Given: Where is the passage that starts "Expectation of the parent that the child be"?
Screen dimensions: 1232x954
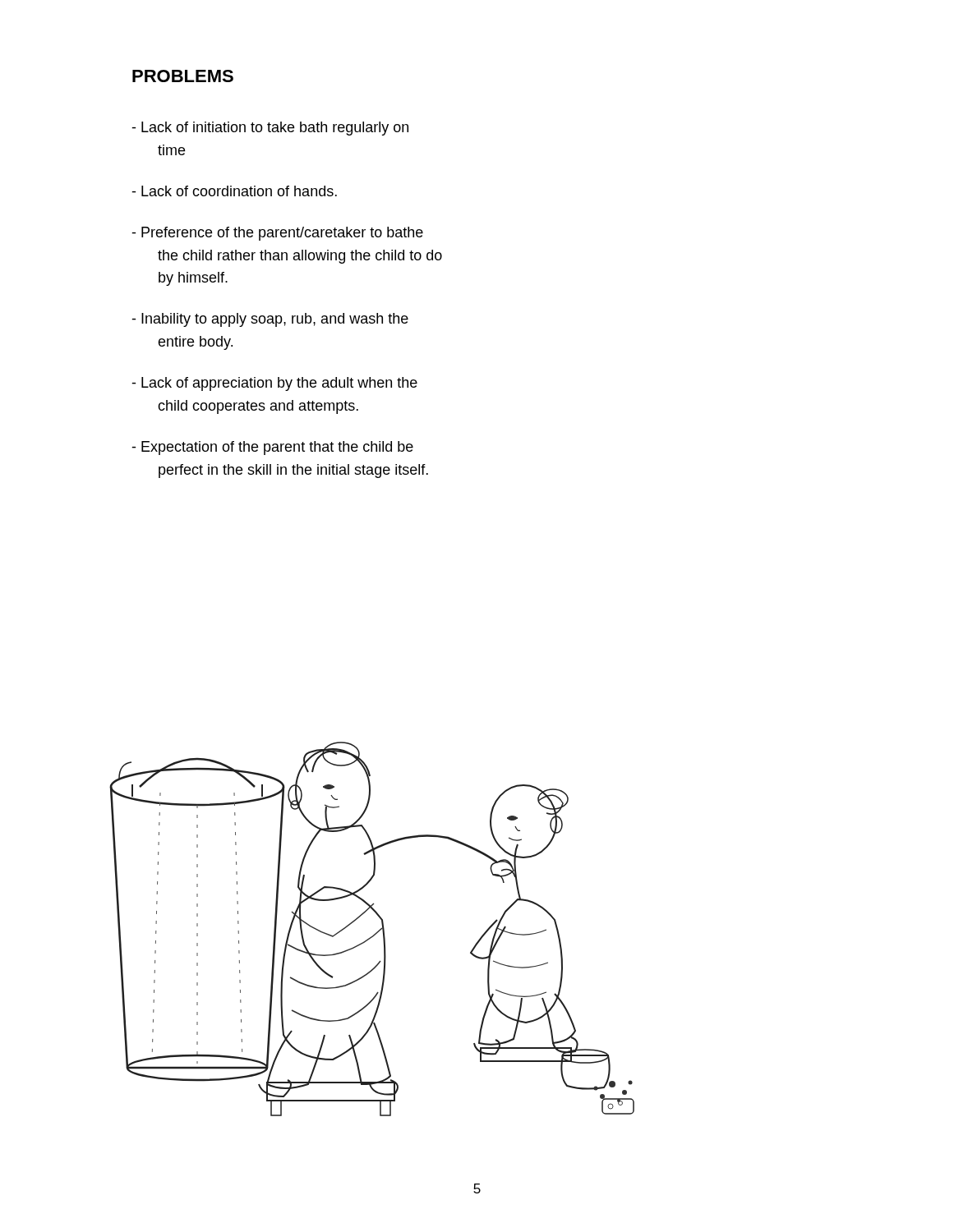Looking at the screenshot, I should click(272, 448).
